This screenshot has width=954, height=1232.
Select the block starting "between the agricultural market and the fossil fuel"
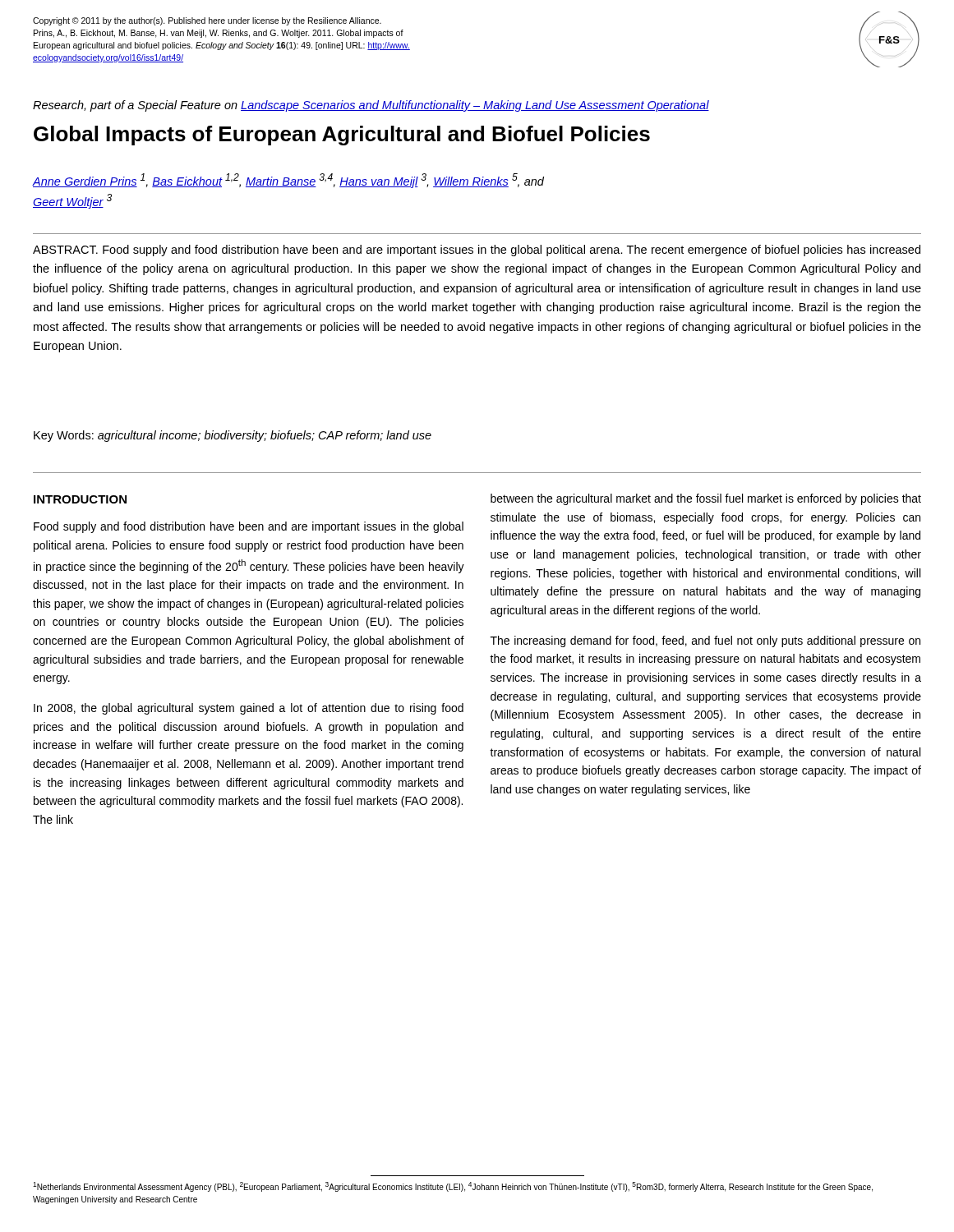pyautogui.click(x=706, y=644)
